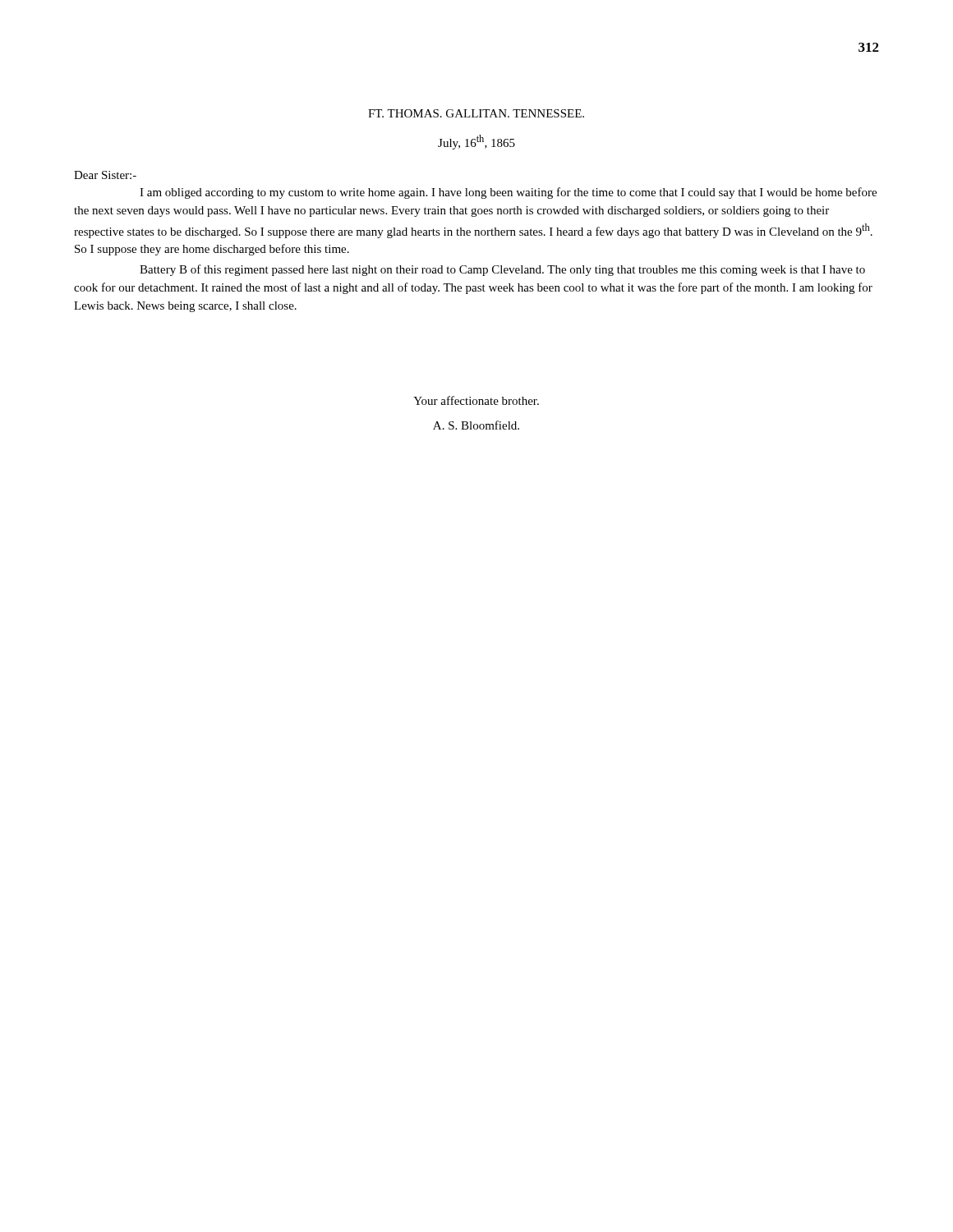
Task: Point to the text block starting "FT. THOMAS. GALLITAN. TENNESSEE."
Action: tap(476, 113)
